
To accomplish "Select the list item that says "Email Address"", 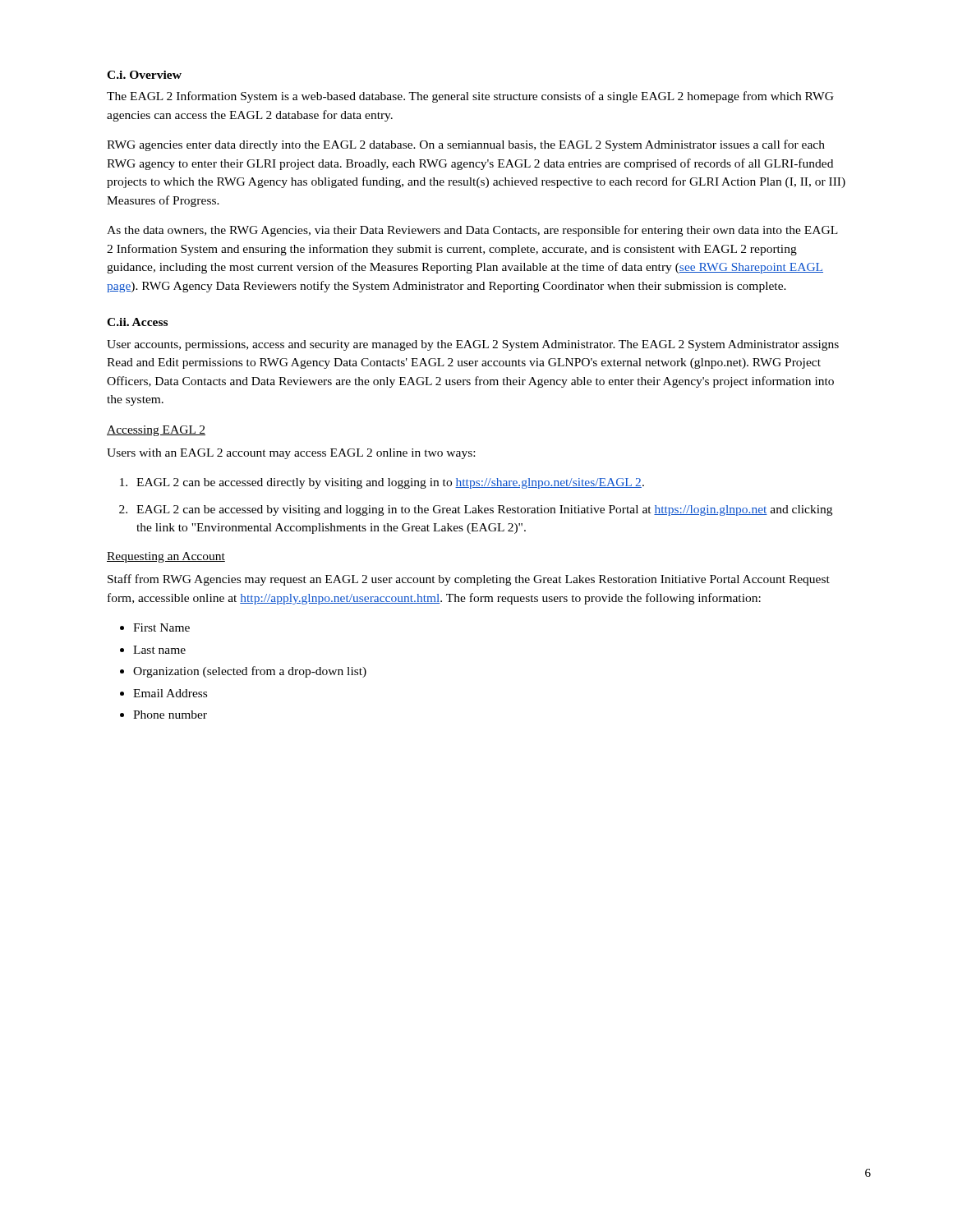I will pyautogui.click(x=170, y=693).
